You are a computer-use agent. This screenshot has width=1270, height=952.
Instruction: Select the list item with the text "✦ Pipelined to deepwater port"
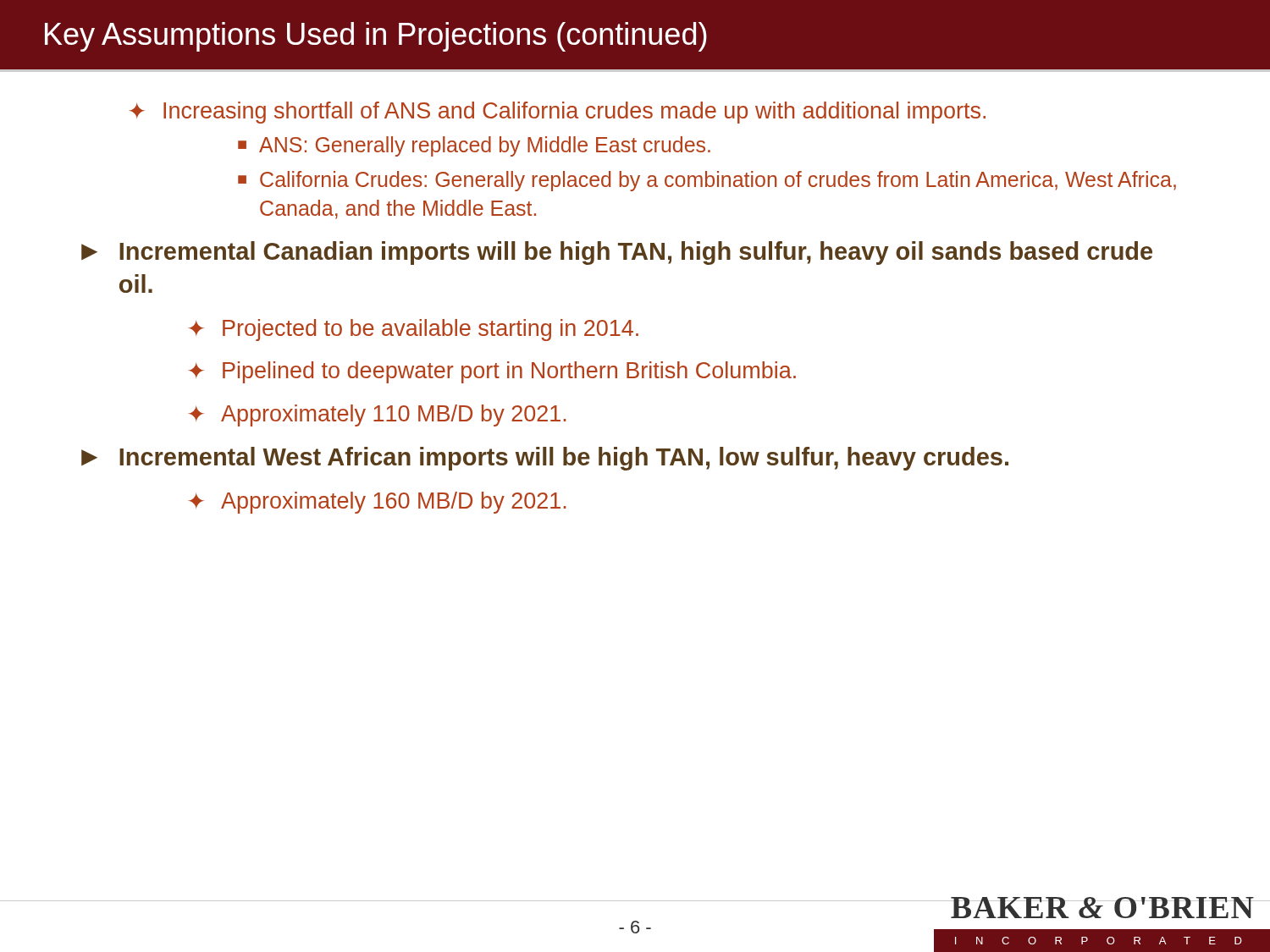point(492,371)
